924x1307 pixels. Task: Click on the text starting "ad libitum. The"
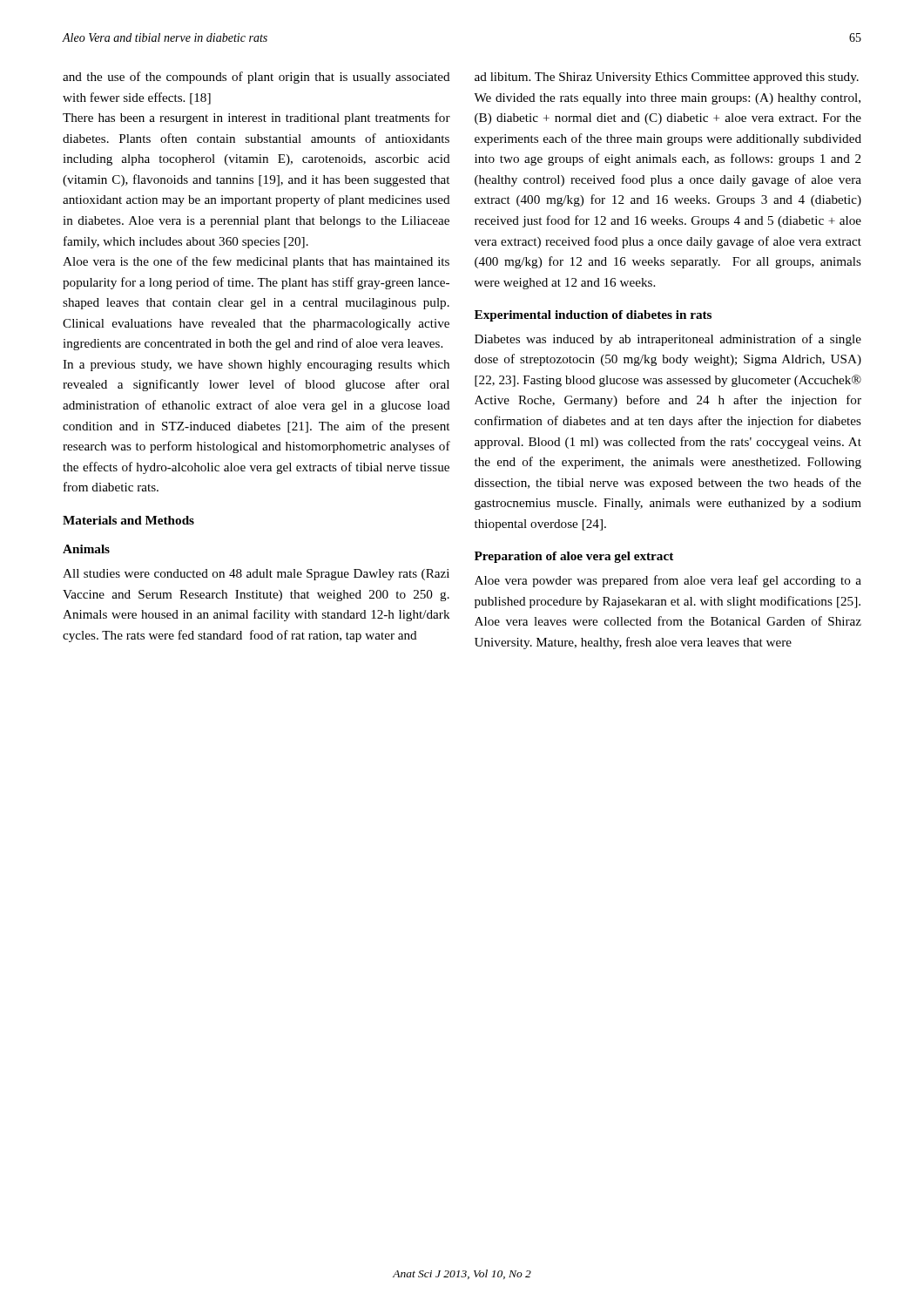click(668, 179)
